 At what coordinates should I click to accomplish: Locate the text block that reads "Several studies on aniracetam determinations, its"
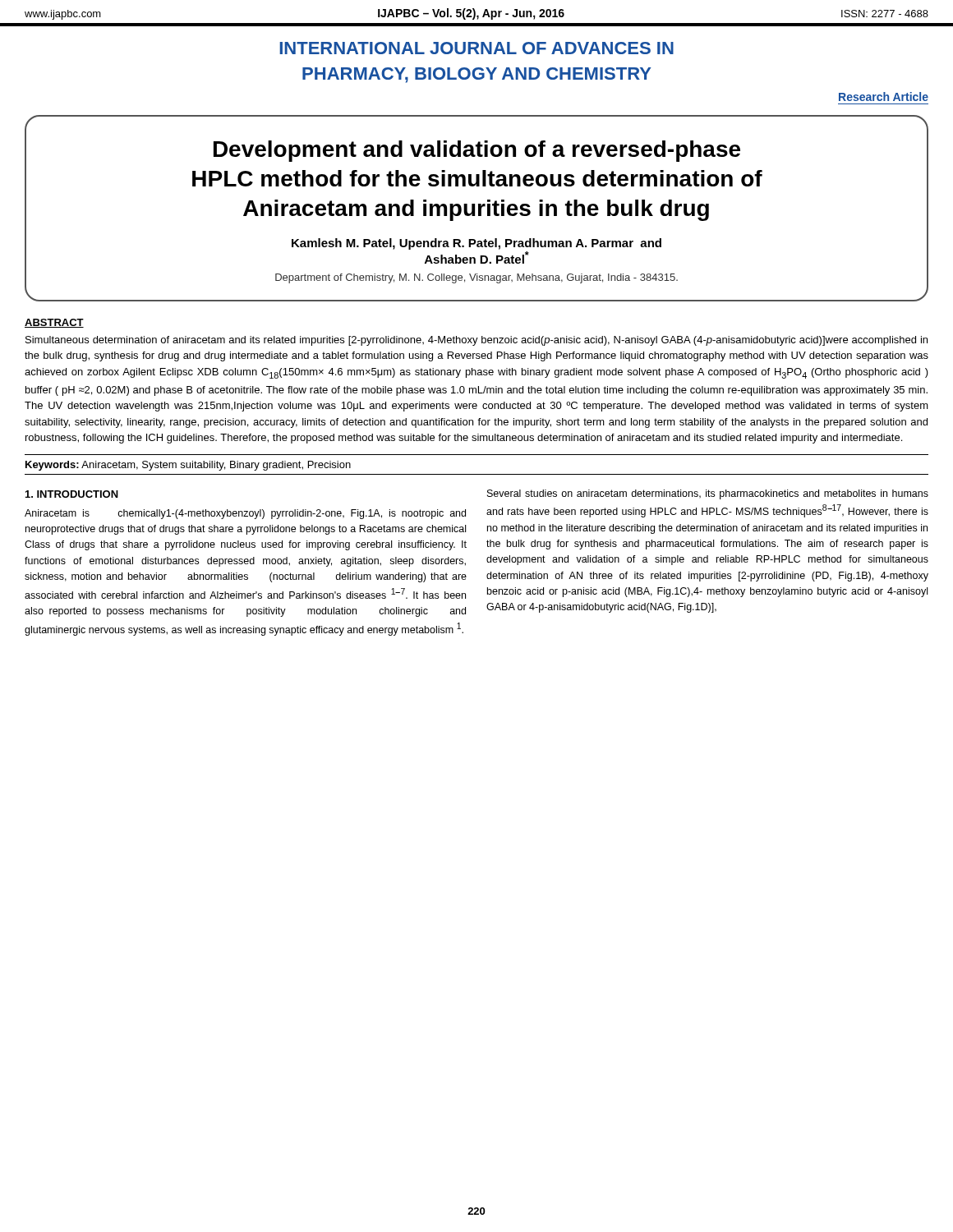[x=707, y=550]
